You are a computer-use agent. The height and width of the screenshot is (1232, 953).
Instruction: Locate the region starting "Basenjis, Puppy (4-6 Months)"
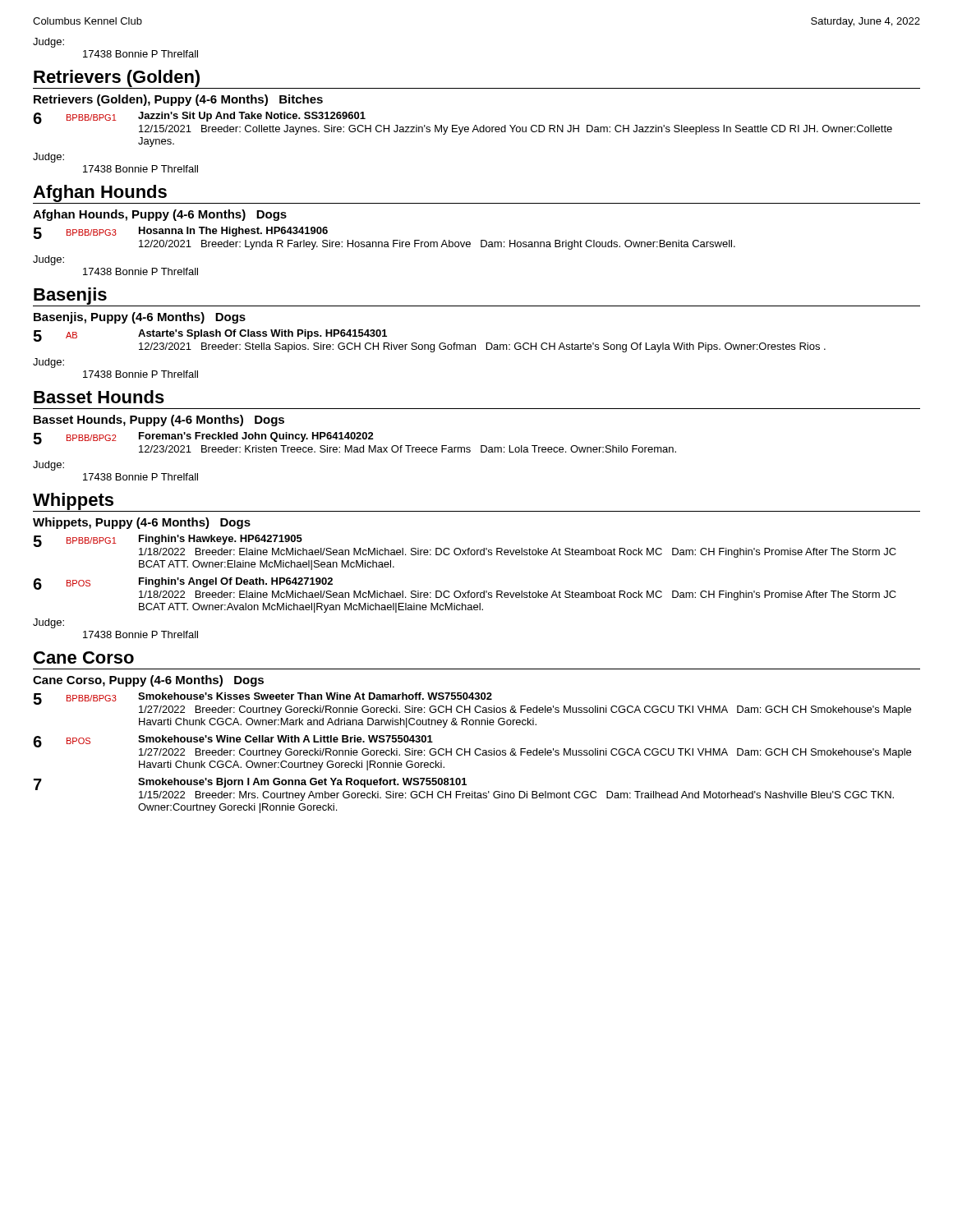pos(139,317)
